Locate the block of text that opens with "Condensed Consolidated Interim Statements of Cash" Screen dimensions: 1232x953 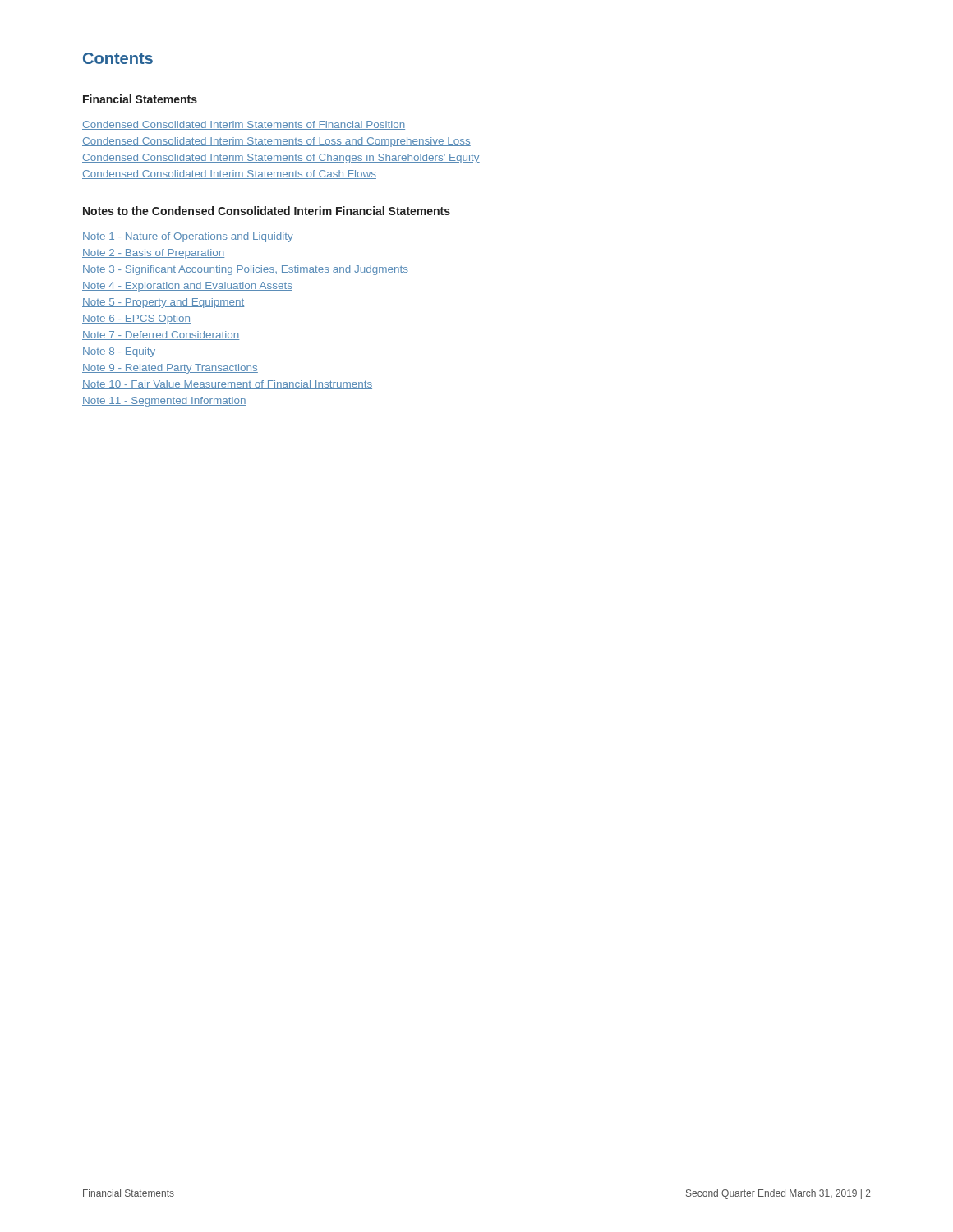tap(229, 174)
